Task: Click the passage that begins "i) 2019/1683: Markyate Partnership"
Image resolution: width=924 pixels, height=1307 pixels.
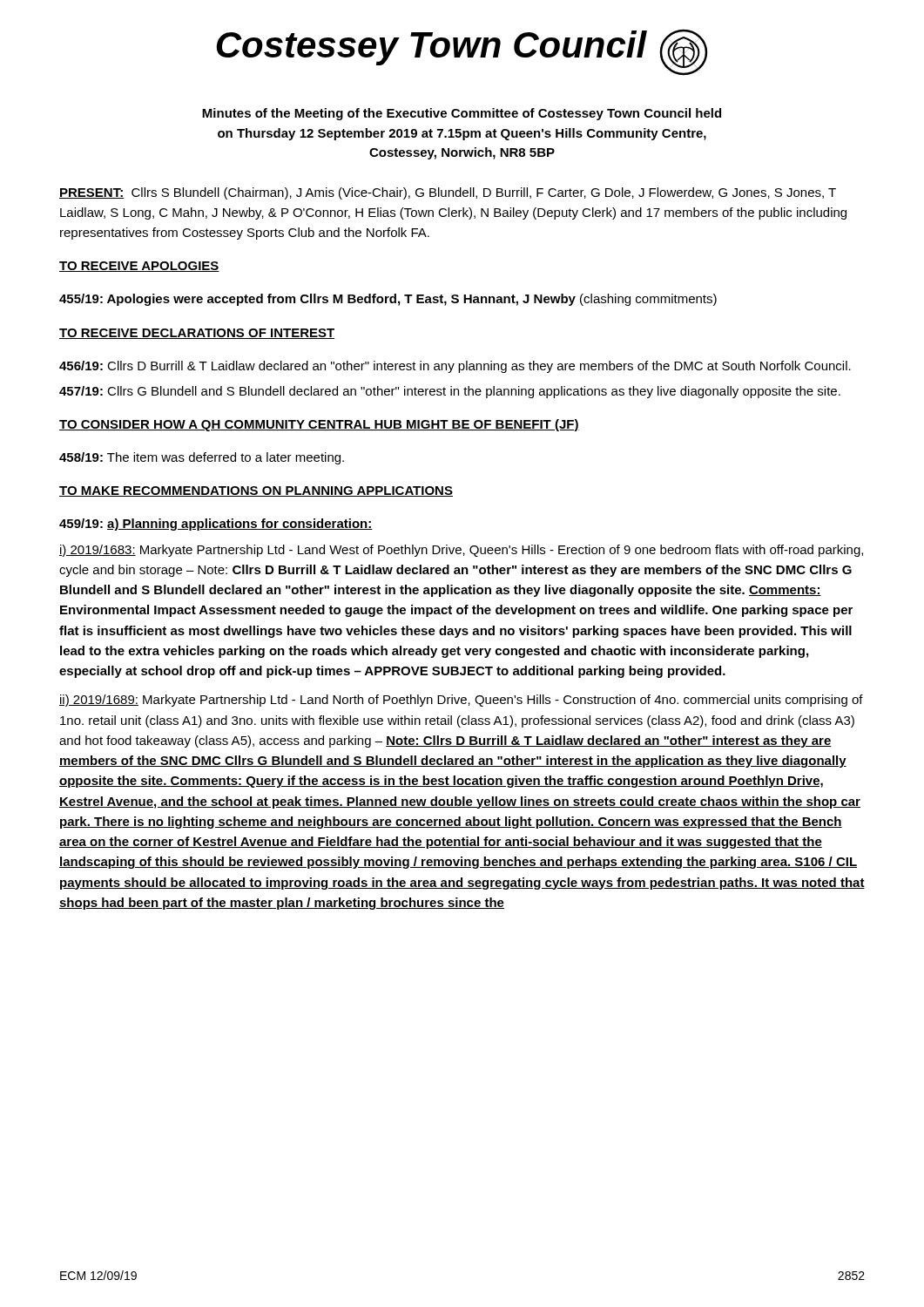Action: tap(462, 610)
